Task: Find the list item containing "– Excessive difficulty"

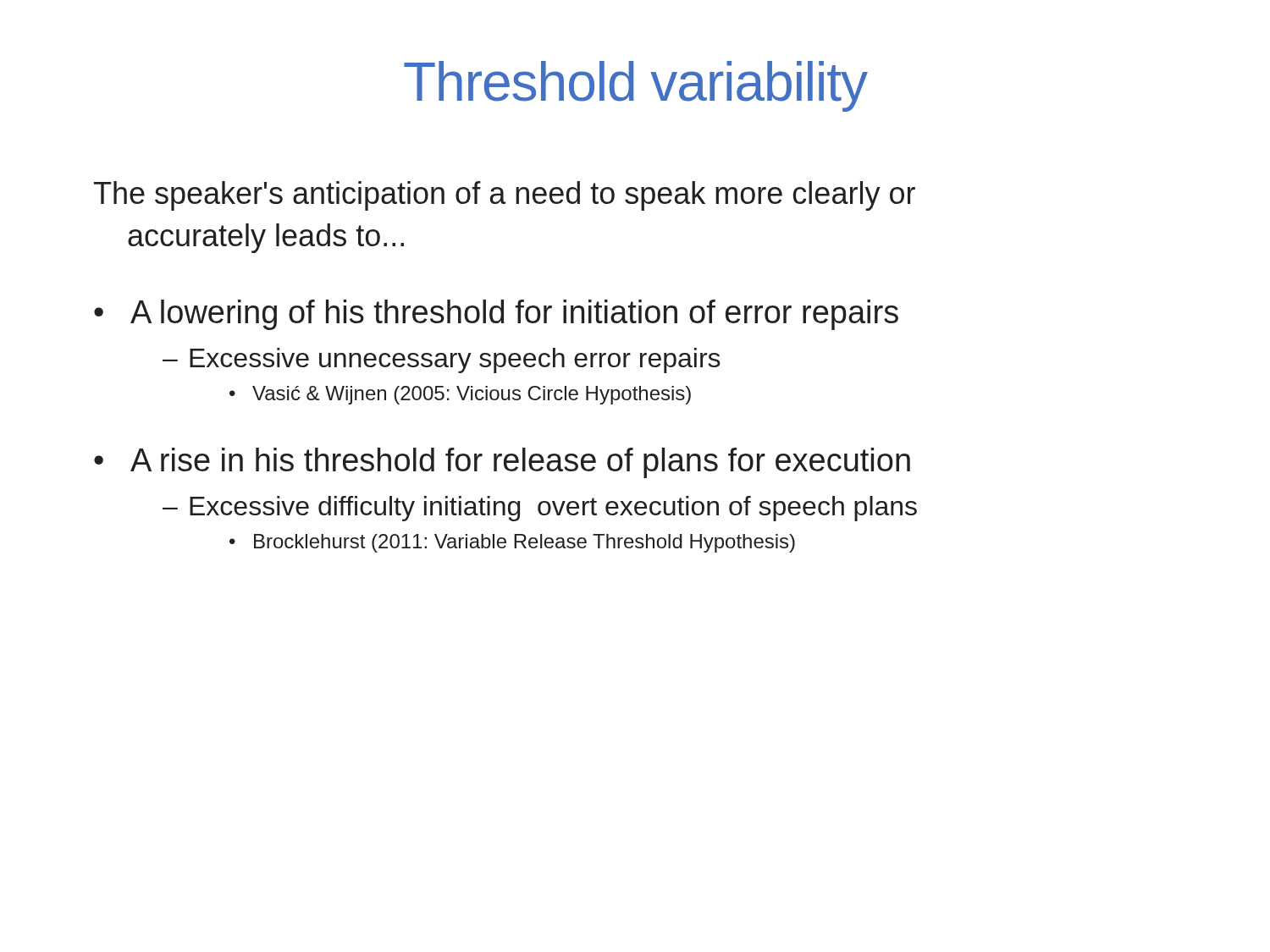Action: tap(540, 507)
